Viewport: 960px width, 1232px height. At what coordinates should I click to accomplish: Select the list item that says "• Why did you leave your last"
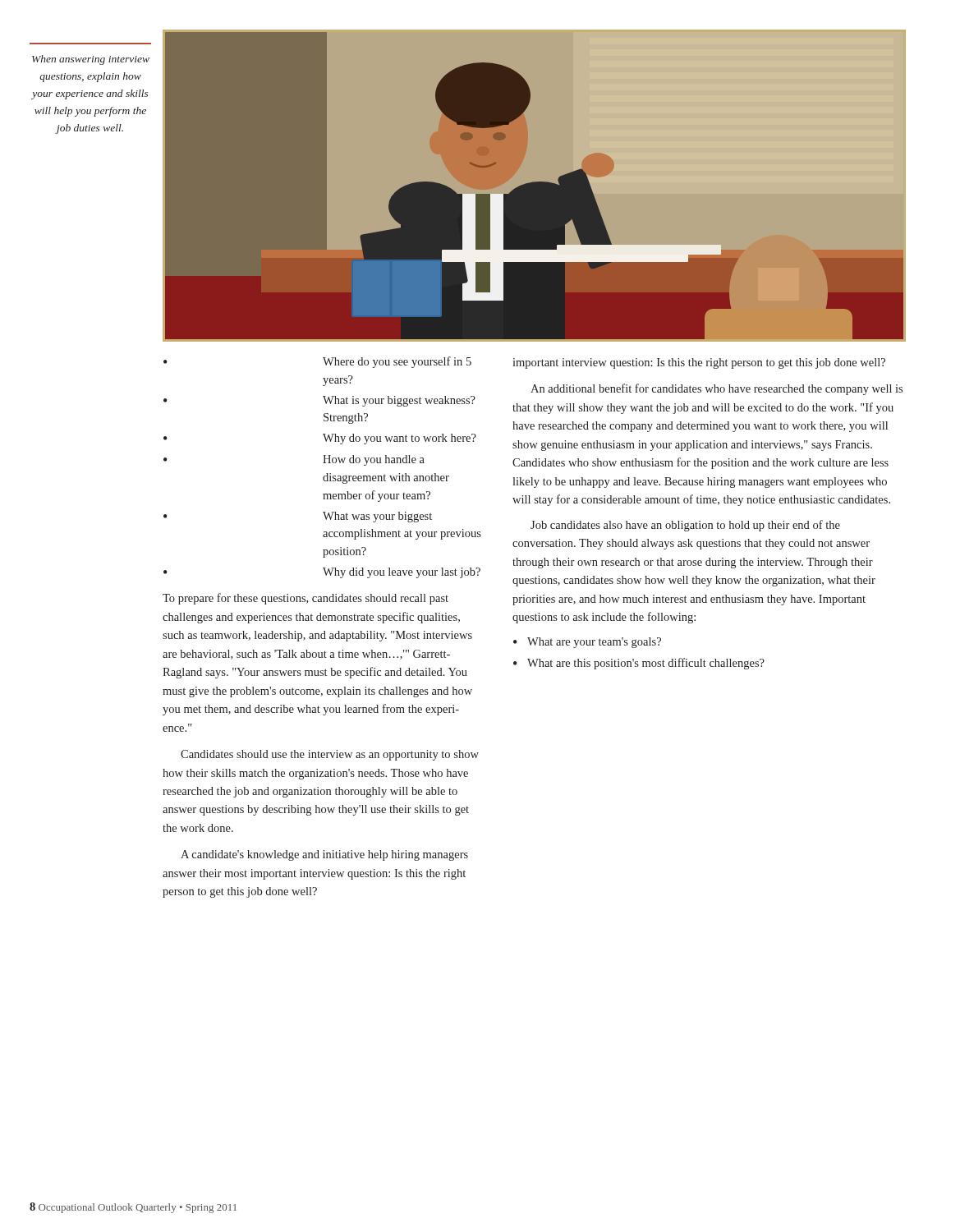click(x=323, y=573)
